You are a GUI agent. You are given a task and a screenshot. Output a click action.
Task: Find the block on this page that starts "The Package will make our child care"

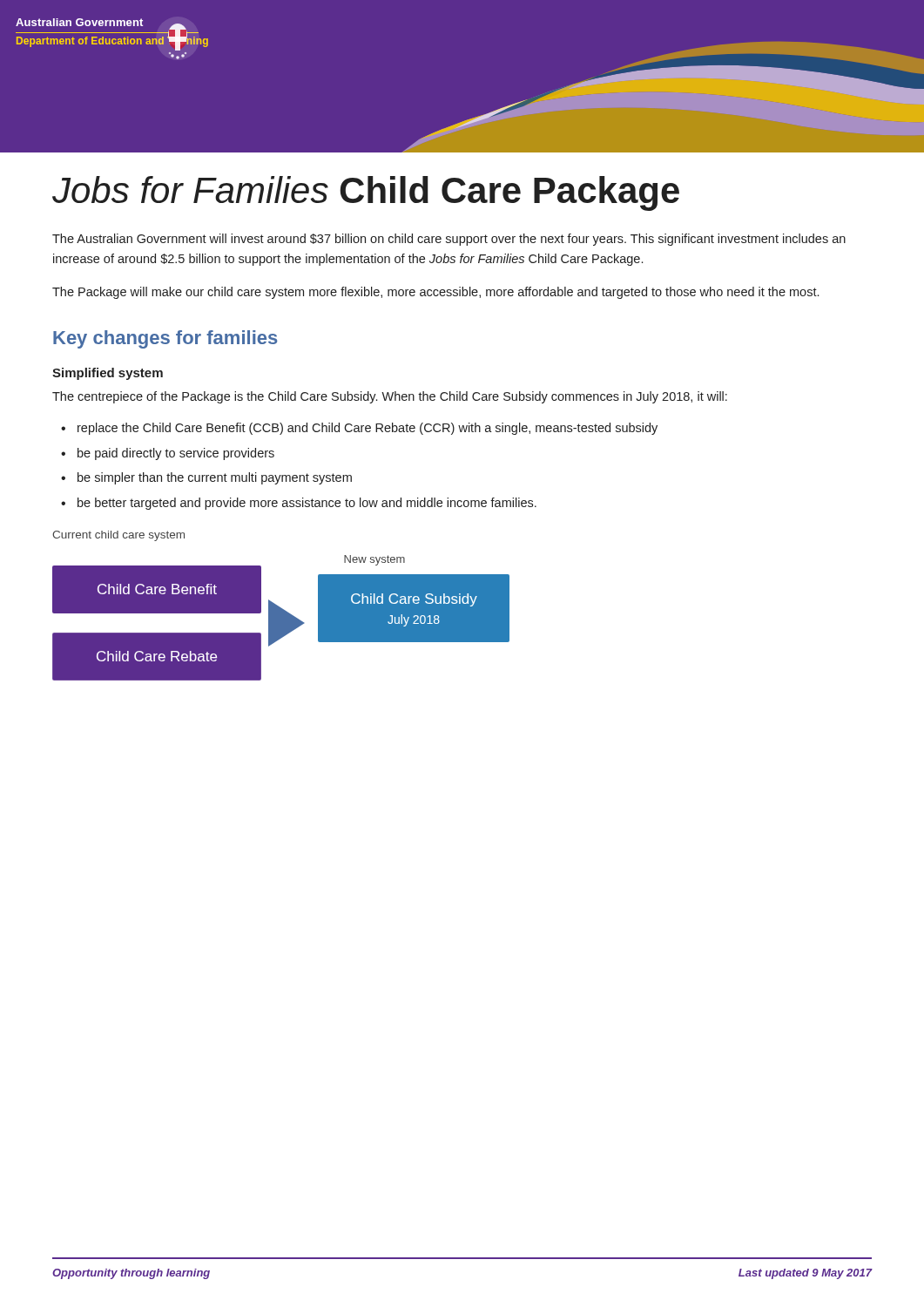tap(462, 292)
